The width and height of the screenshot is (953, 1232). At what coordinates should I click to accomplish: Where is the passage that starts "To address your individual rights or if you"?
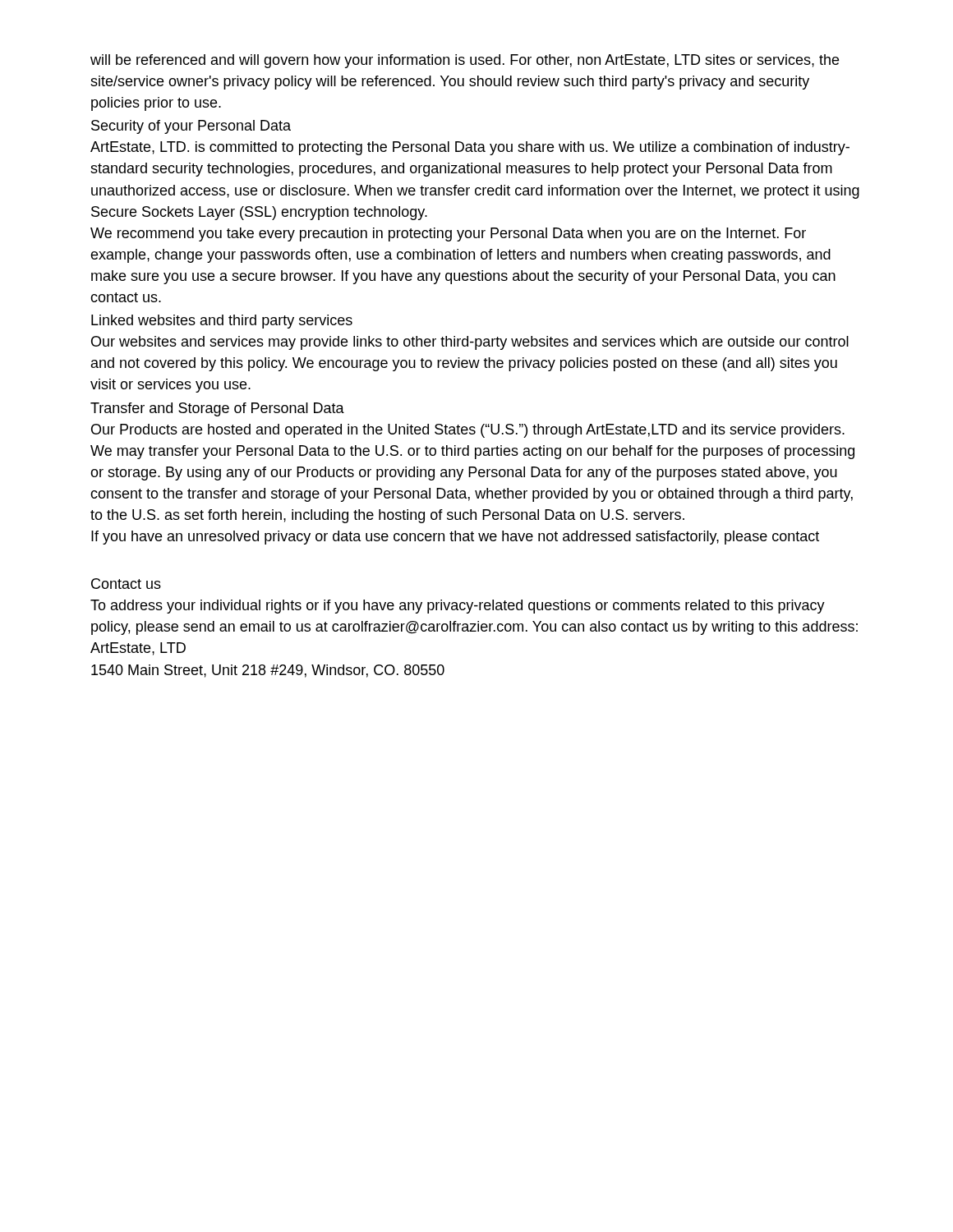pyautogui.click(x=475, y=627)
